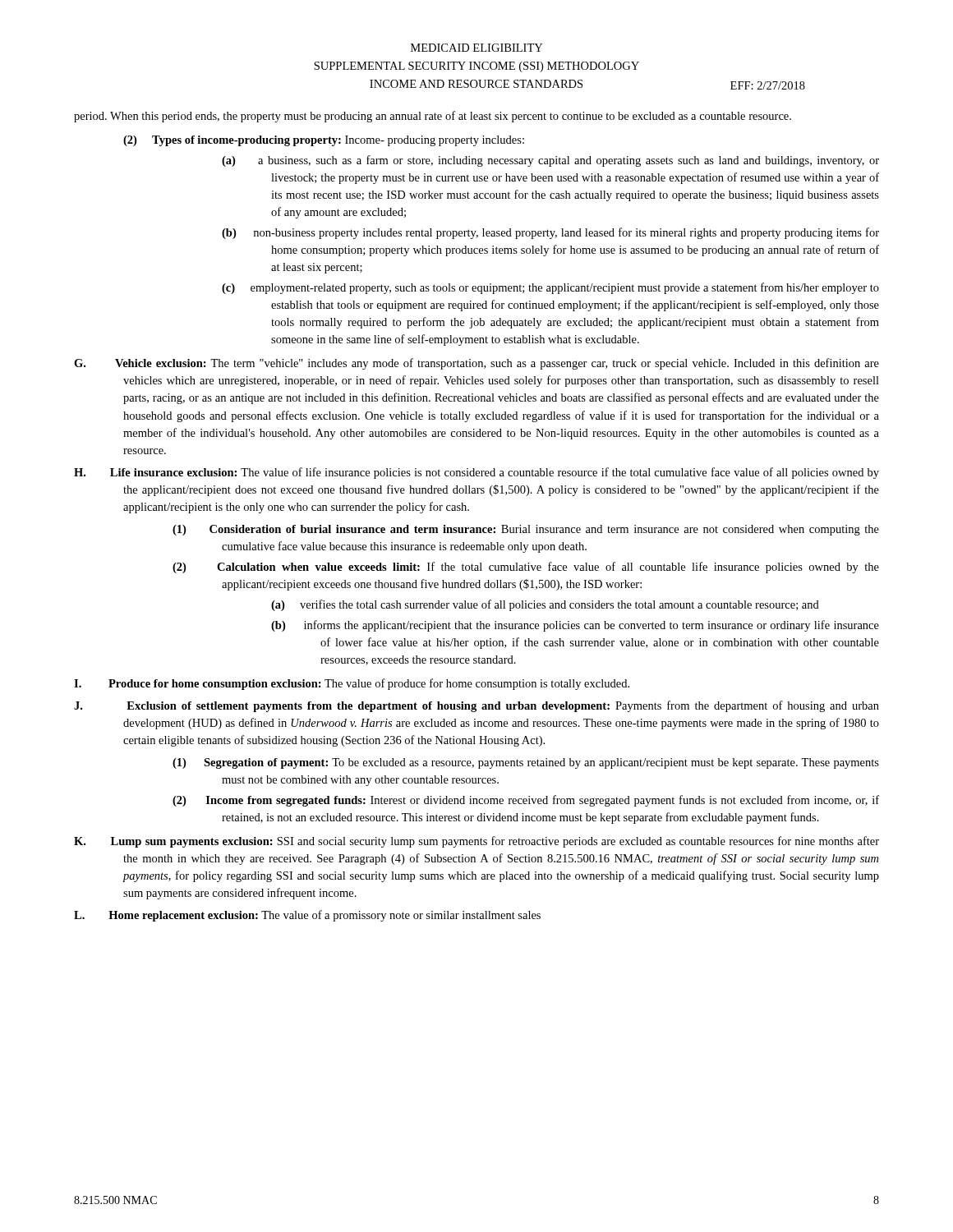The width and height of the screenshot is (953, 1232).
Task: Click the passage that begins "K. Lump sum payments exclusion: SSI"
Action: [476, 867]
